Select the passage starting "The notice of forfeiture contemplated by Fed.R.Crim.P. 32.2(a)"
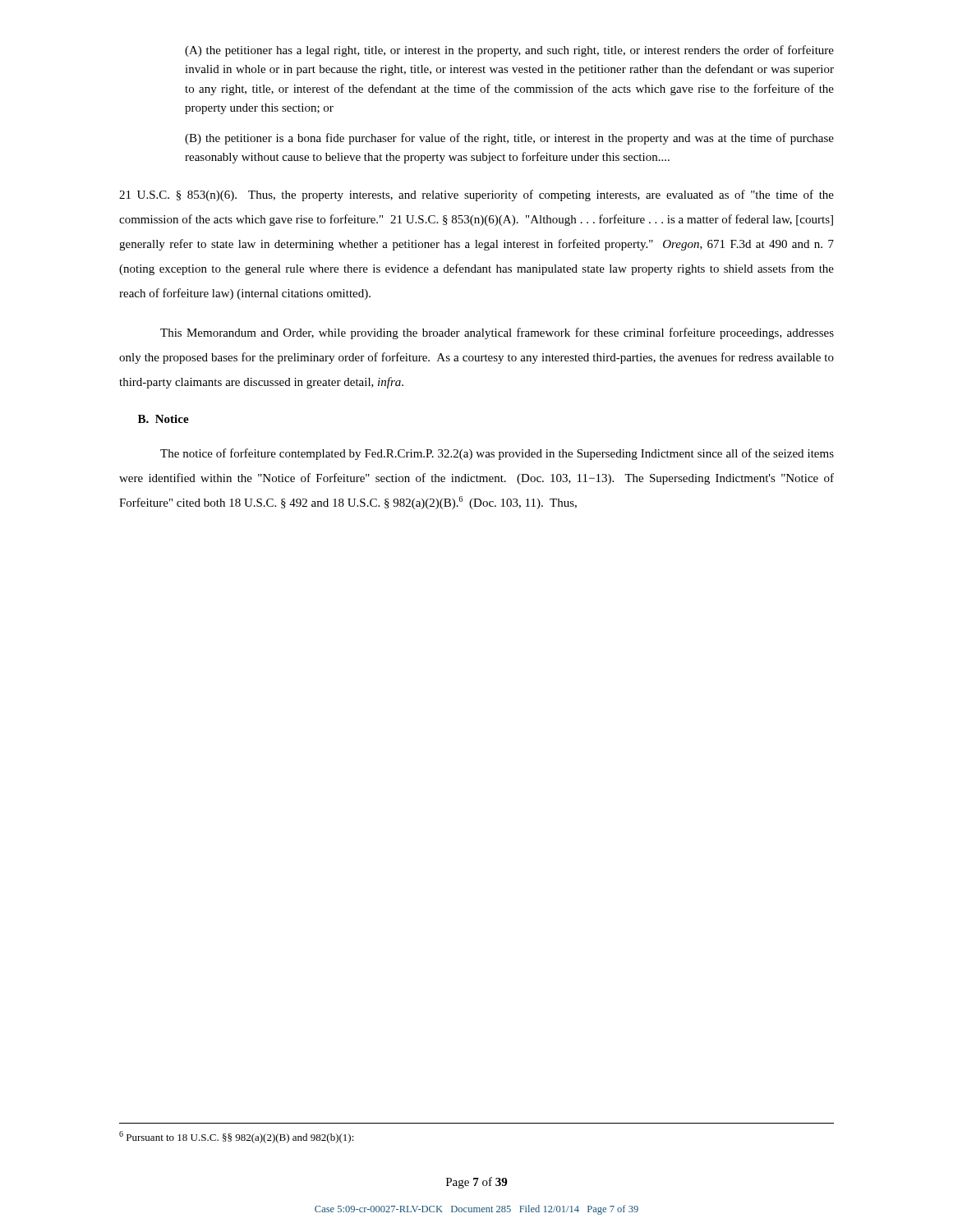The width and height of the screenshot is (953, 1232). pyautogui.click(x=476, y=478)
